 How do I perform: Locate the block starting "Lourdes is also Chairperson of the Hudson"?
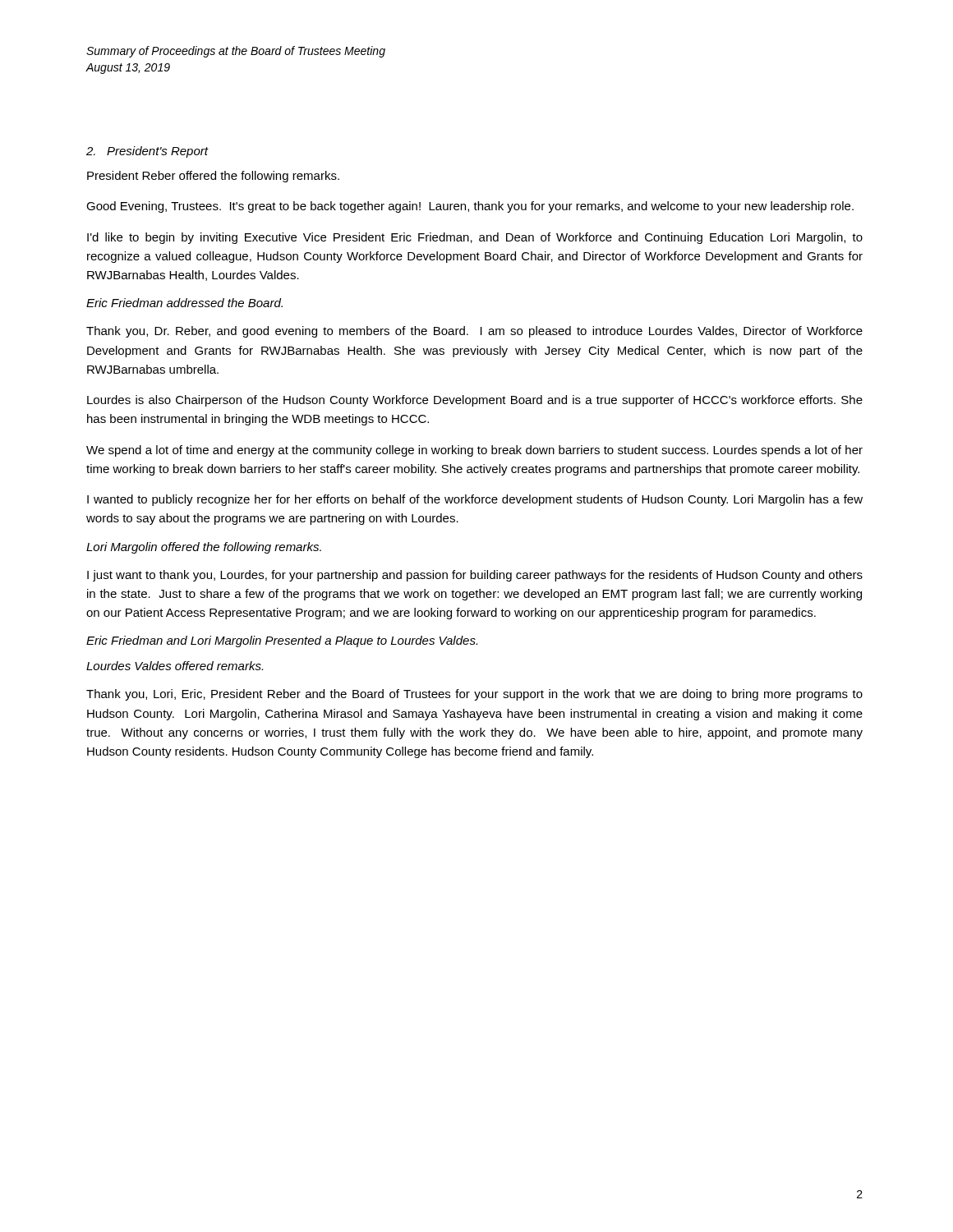tap(474, 409)
